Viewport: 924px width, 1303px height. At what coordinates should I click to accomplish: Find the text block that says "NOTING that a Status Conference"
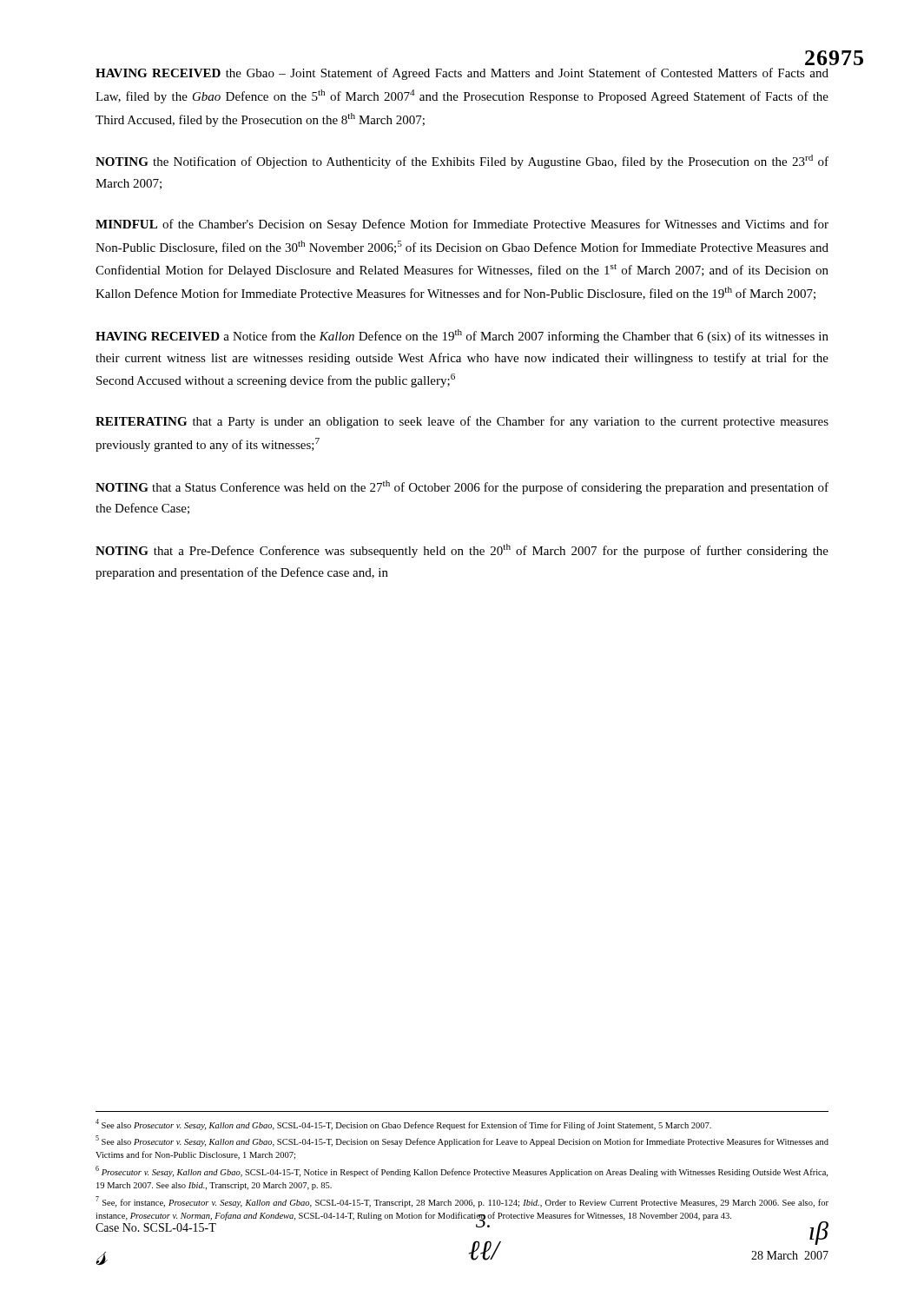pyautogui.click(x=462, y=497)
